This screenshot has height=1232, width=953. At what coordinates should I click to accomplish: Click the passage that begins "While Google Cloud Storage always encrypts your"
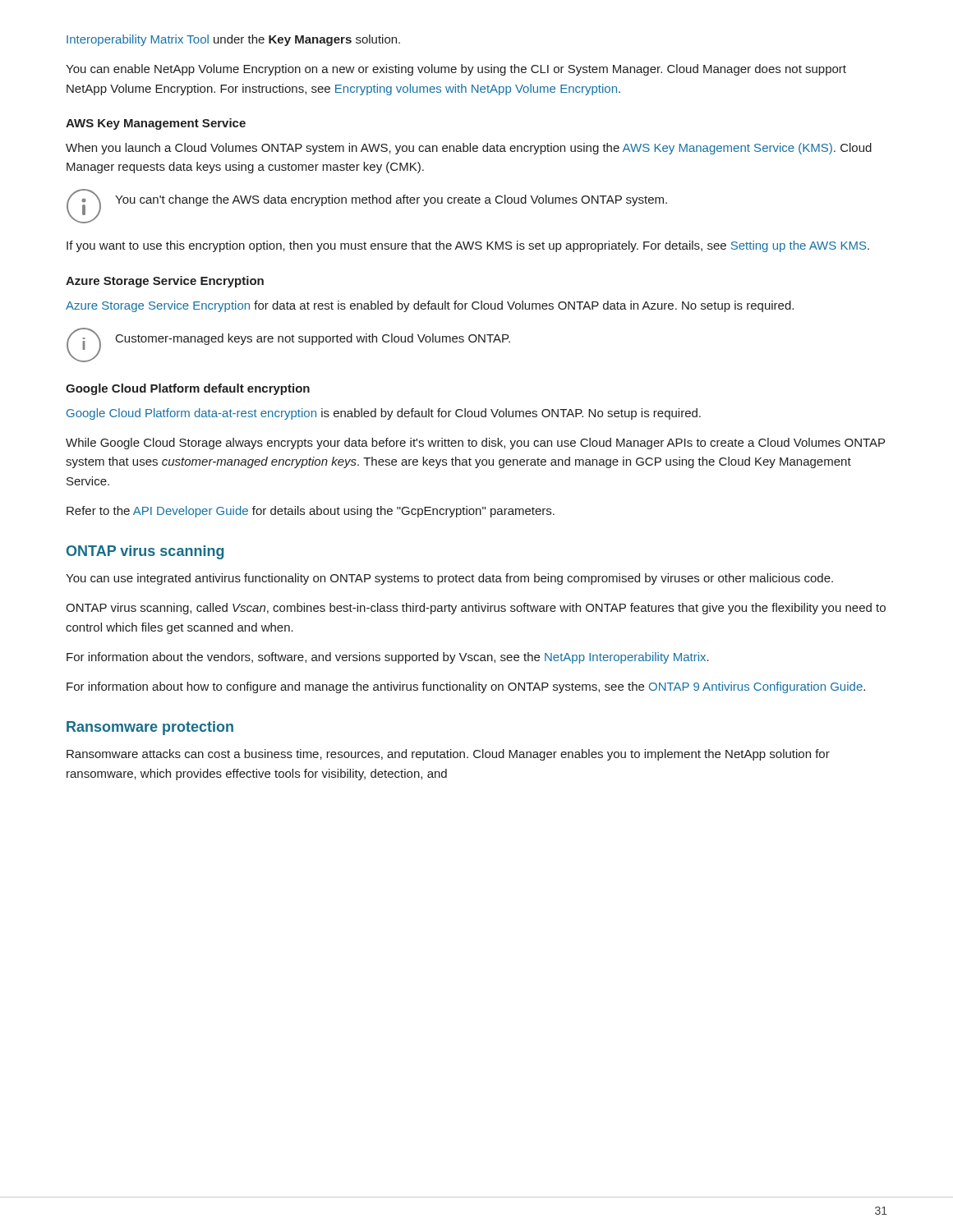pos(476,461)
